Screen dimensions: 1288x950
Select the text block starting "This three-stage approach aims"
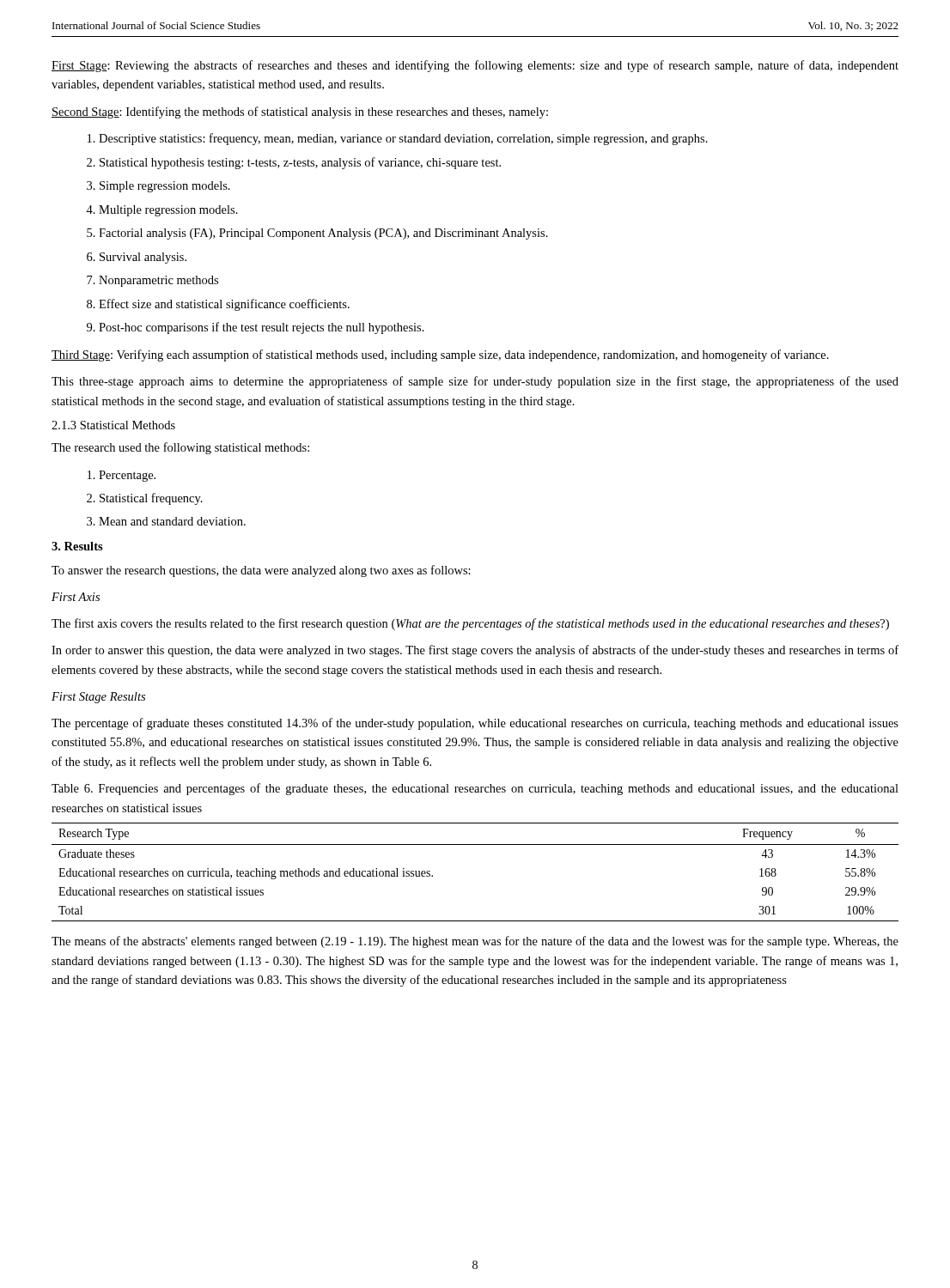(x=475, y=391)
